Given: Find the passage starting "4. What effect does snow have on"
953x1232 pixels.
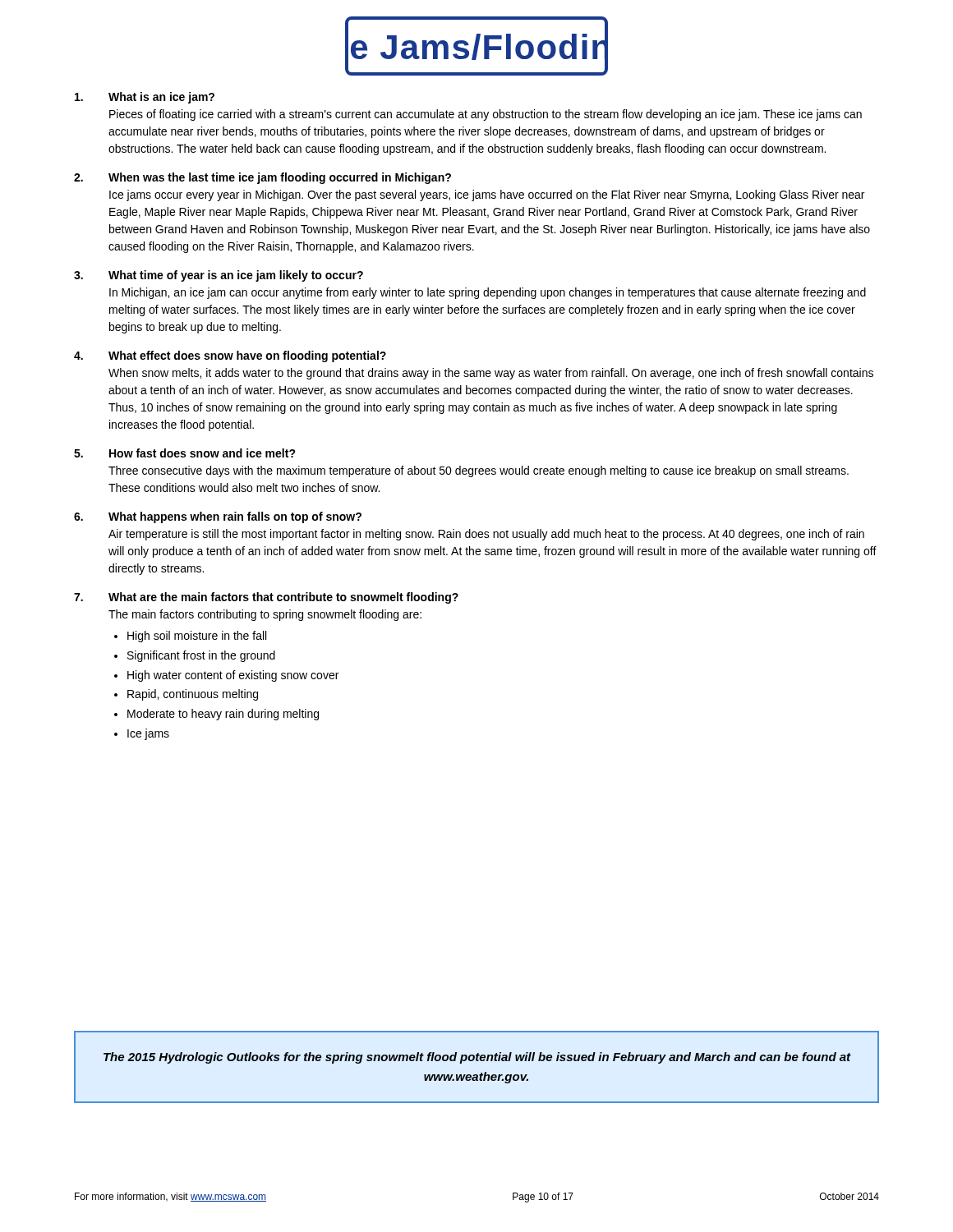Looking at the screenshot, I should (x=476, y=391).
